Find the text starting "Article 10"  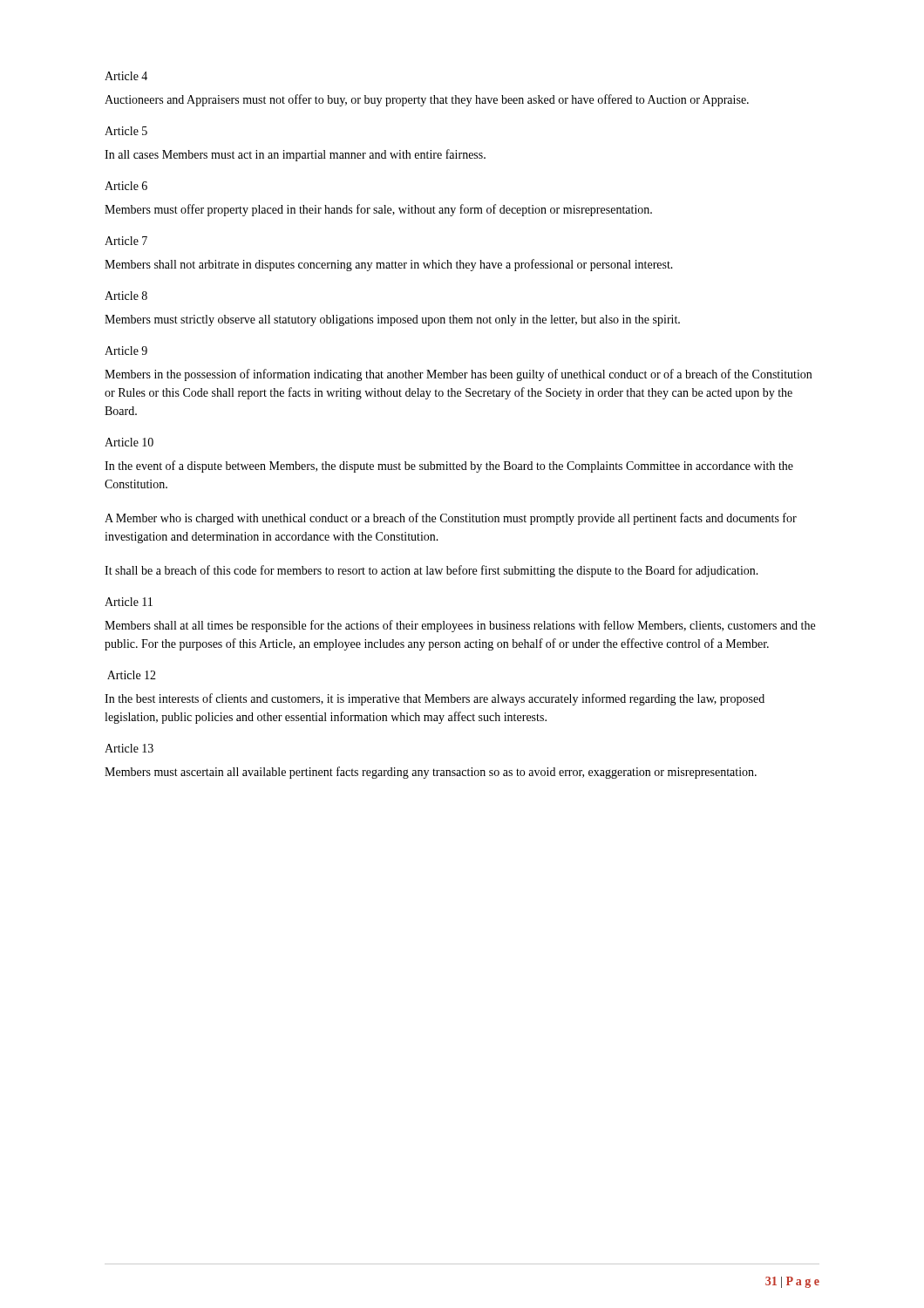coord(129,442)
